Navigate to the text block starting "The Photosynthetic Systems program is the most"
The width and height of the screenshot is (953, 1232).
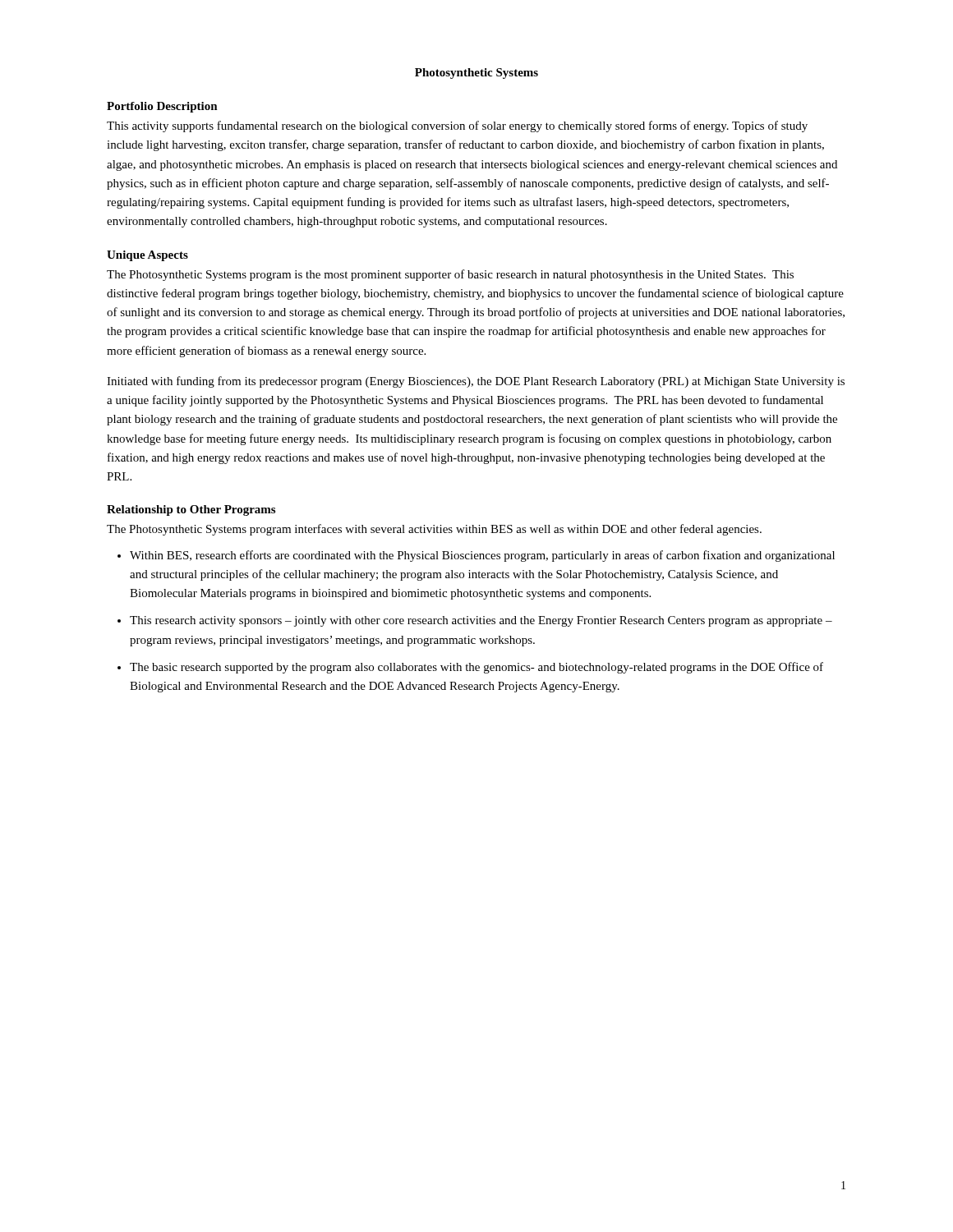(x=476, y=312)
